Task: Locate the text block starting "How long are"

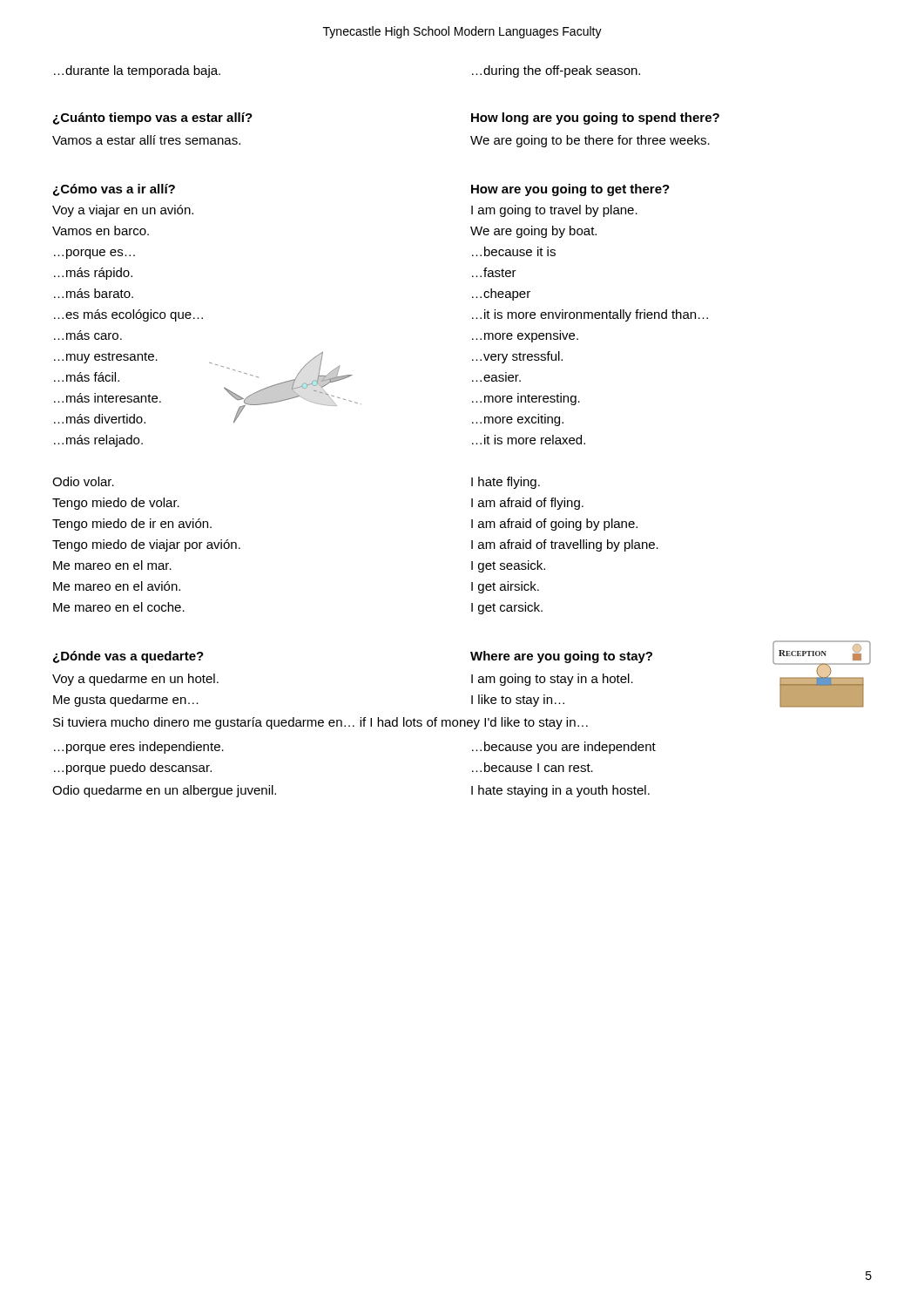Action: (x=595, y=117)
